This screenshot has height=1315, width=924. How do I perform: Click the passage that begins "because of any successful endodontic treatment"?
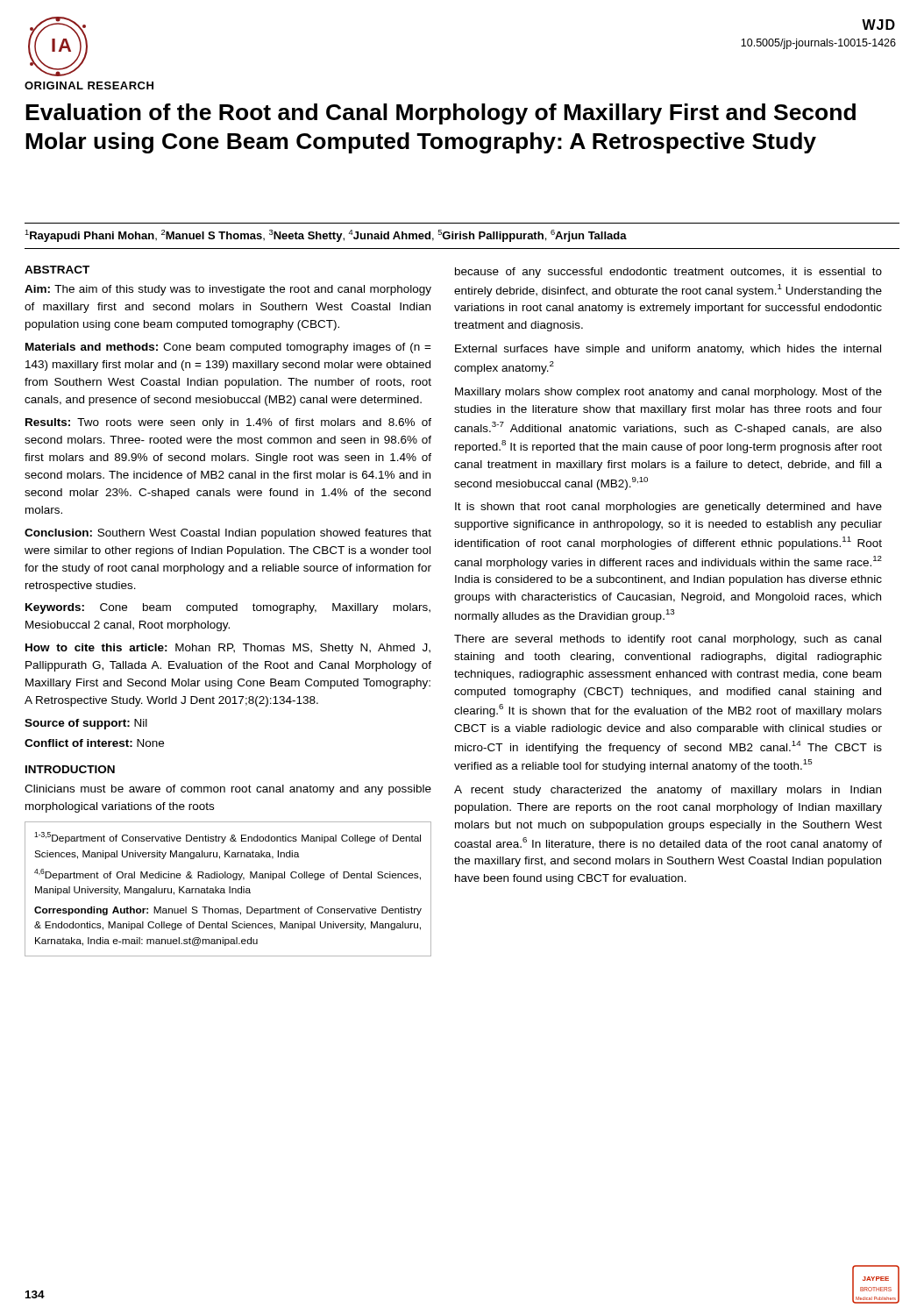[x=668, y=298]
